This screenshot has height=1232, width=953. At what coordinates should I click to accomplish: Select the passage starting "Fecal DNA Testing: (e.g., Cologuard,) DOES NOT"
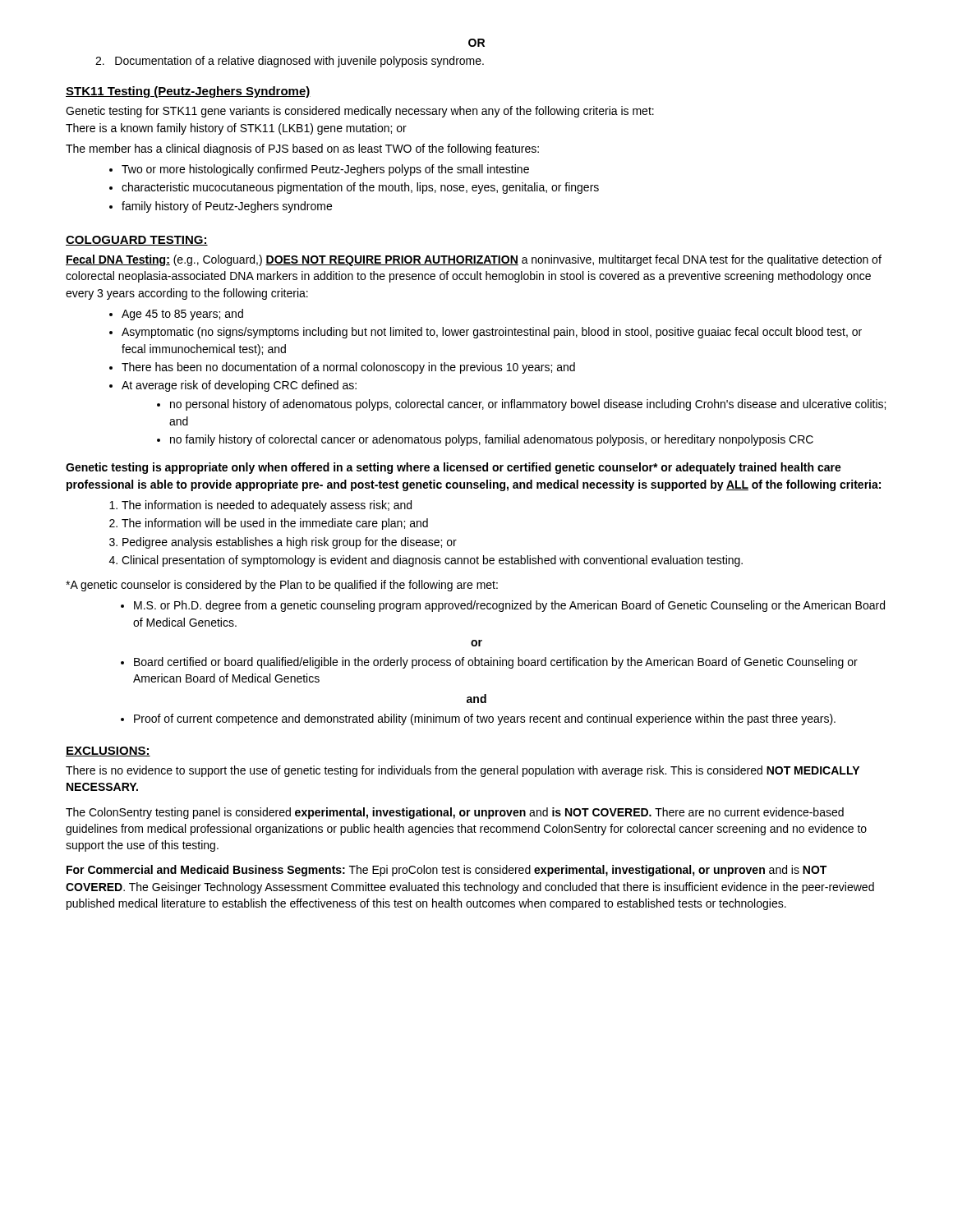click(x=474, y=276)
